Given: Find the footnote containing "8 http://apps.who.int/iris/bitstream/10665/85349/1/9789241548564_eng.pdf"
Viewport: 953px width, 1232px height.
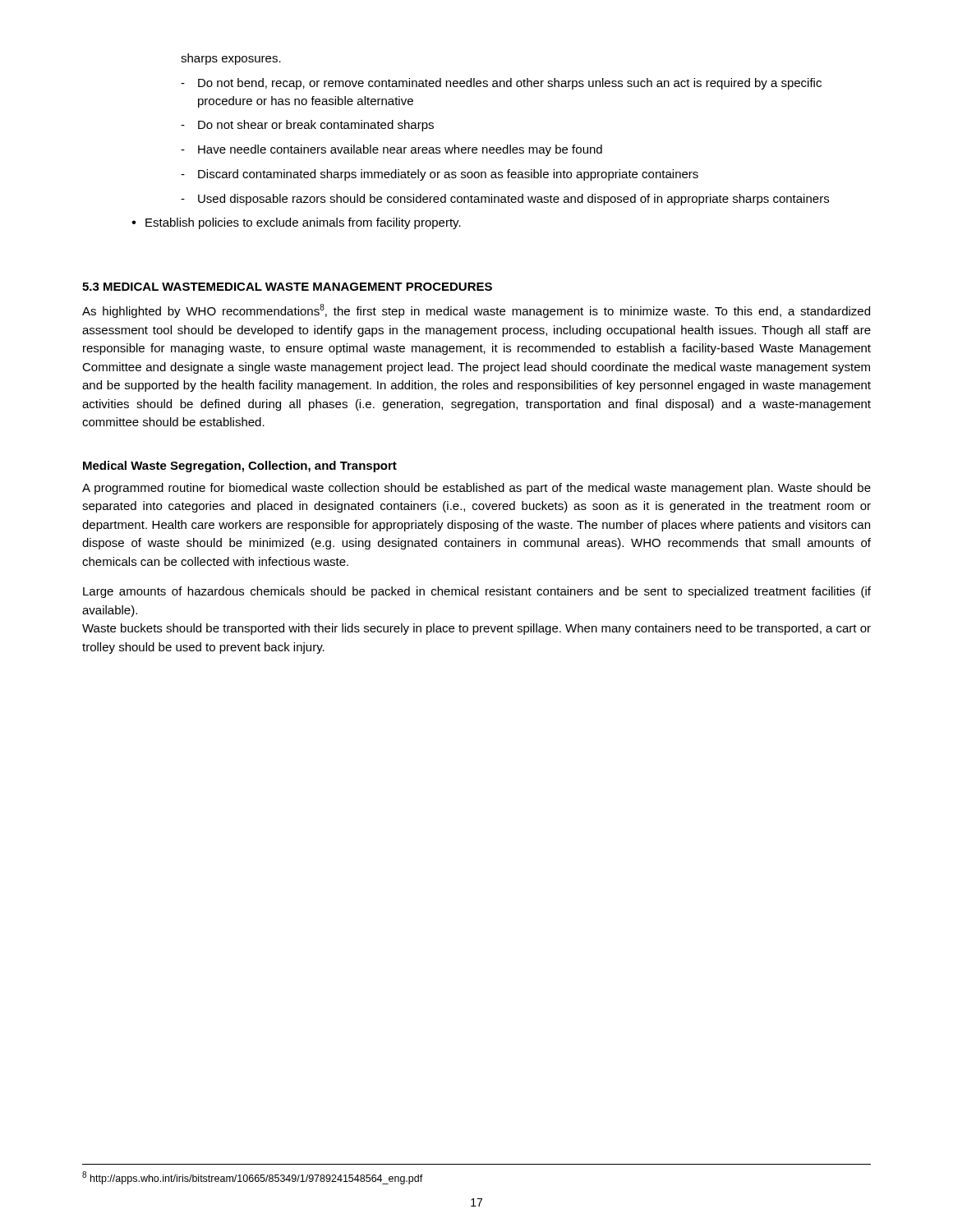Looking at the screenshot, I should tap(252, 1178).
